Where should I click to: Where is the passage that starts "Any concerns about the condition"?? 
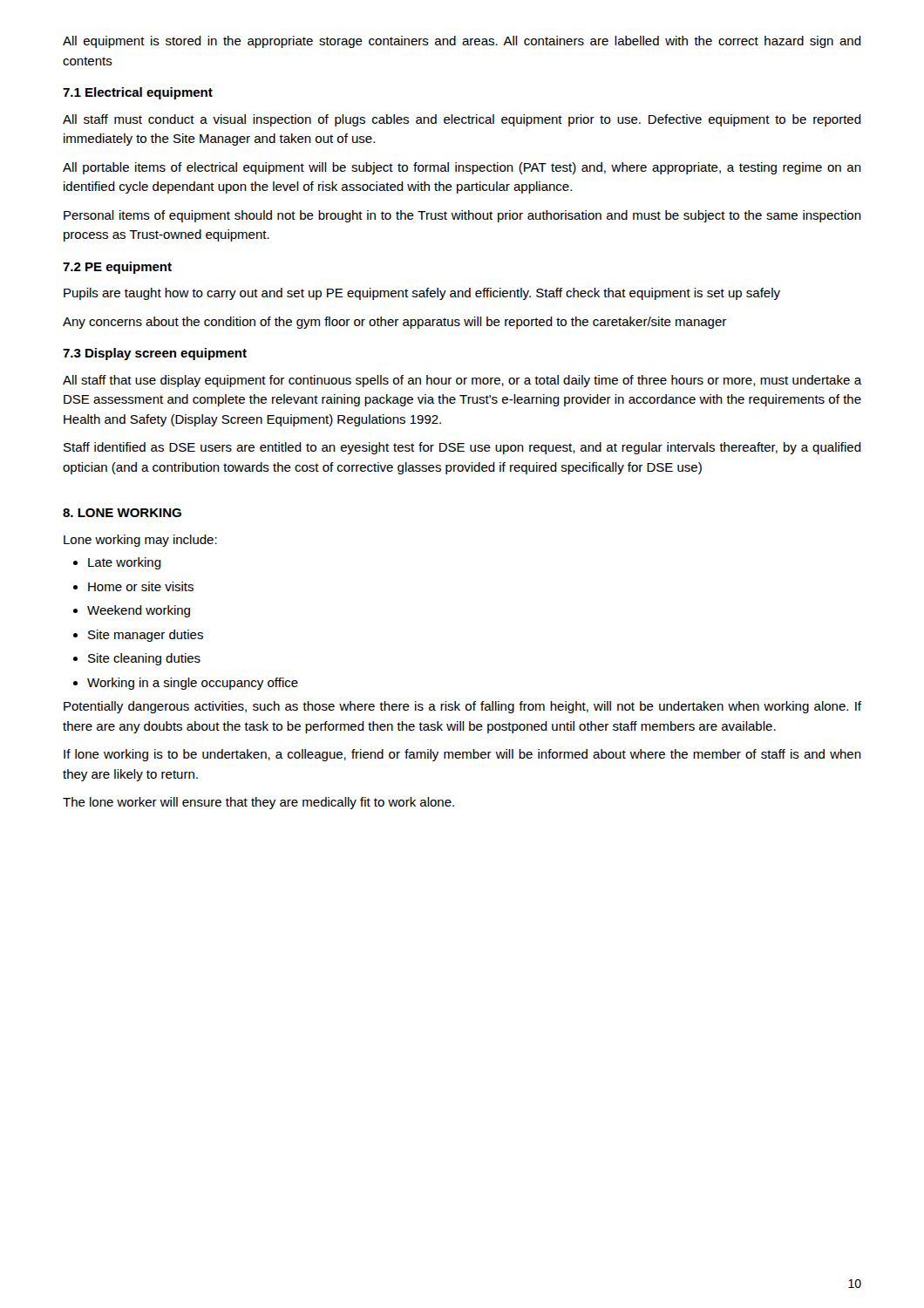[462, 322]
